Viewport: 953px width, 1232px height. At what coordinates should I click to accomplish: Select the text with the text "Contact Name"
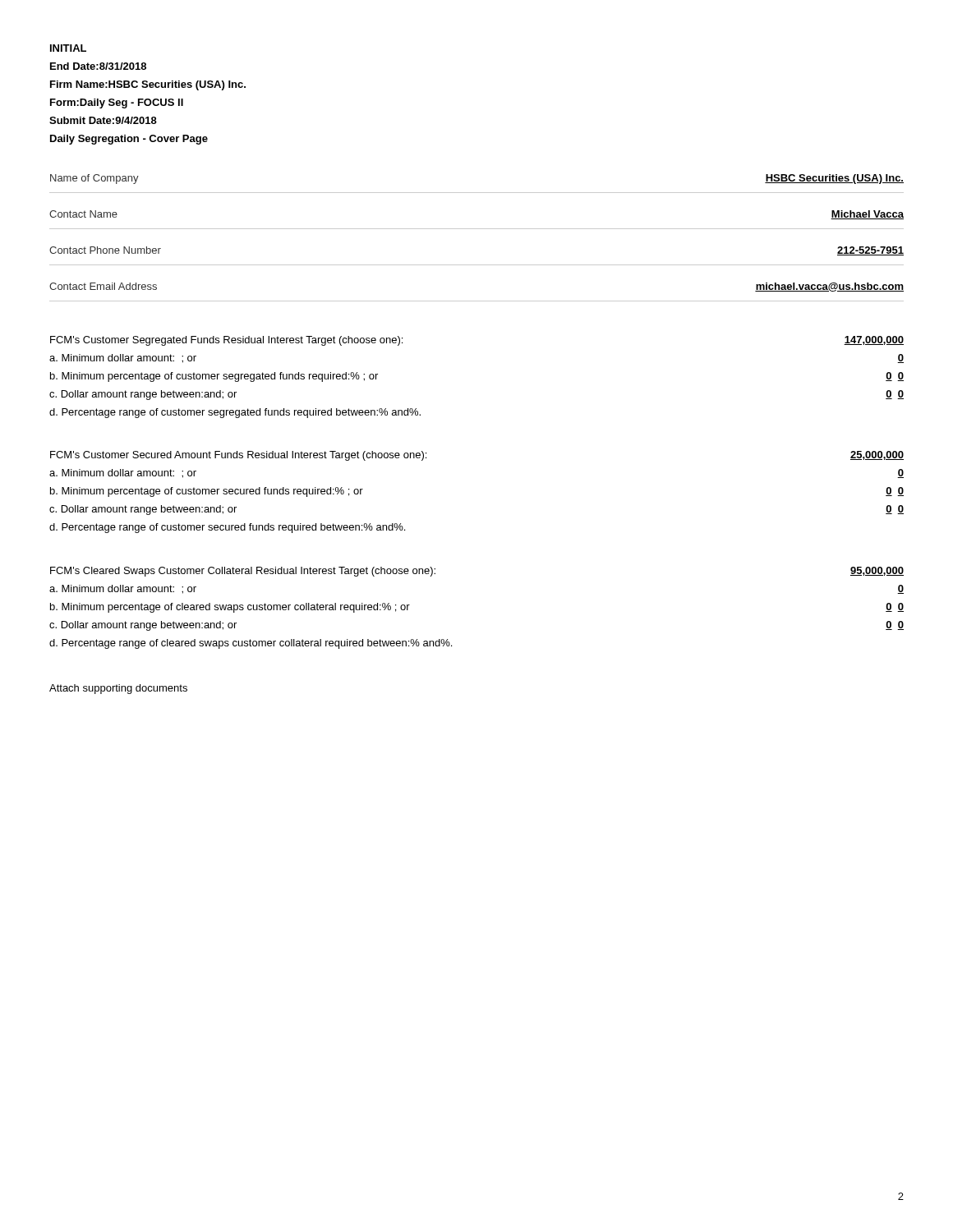click(x=83, y=214)
